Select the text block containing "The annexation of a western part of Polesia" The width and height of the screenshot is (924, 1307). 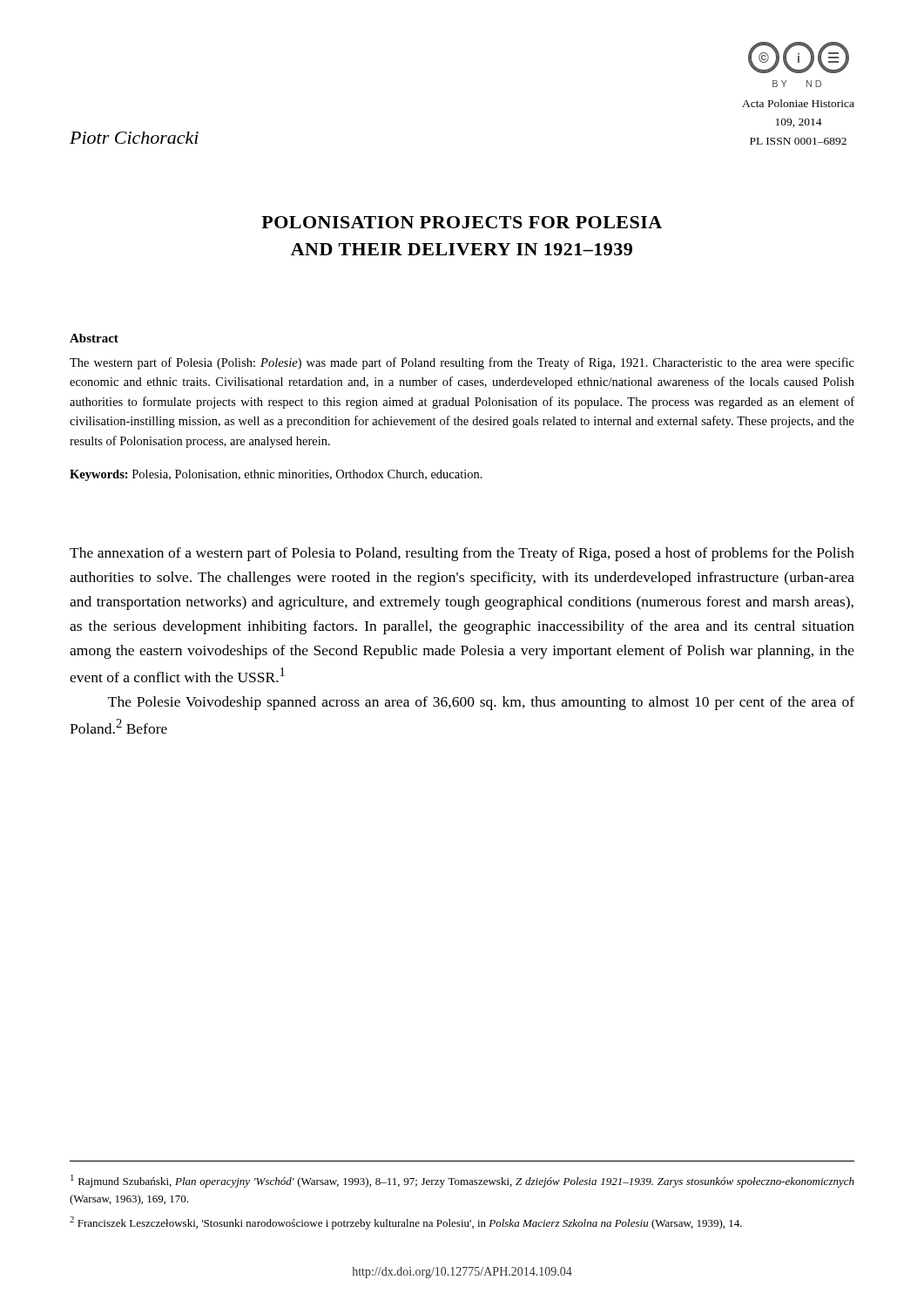(x=462, y=640)
